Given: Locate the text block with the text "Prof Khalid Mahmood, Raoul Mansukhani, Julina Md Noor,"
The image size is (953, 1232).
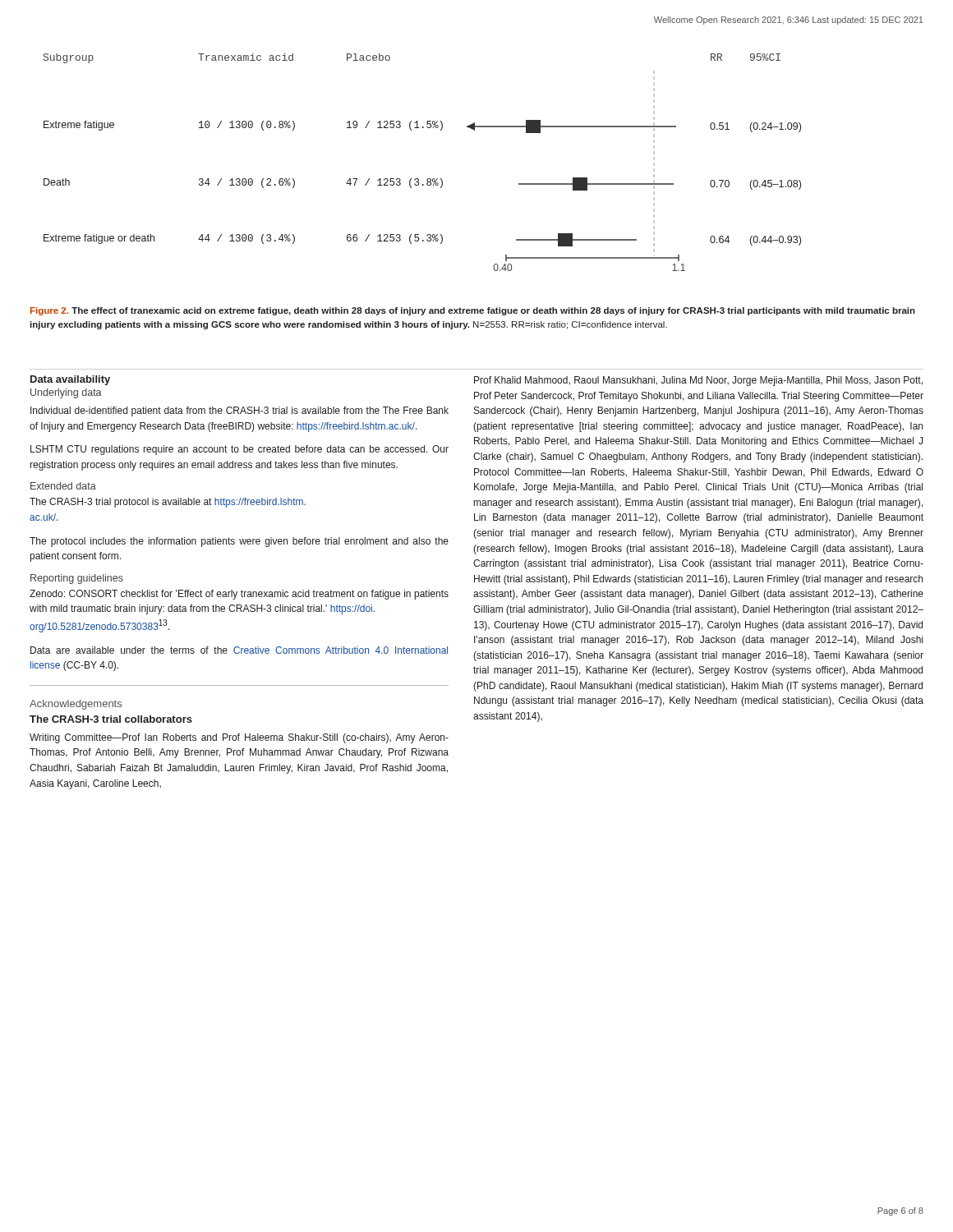Looking at the screenshot, I should (x=698, y=548).
